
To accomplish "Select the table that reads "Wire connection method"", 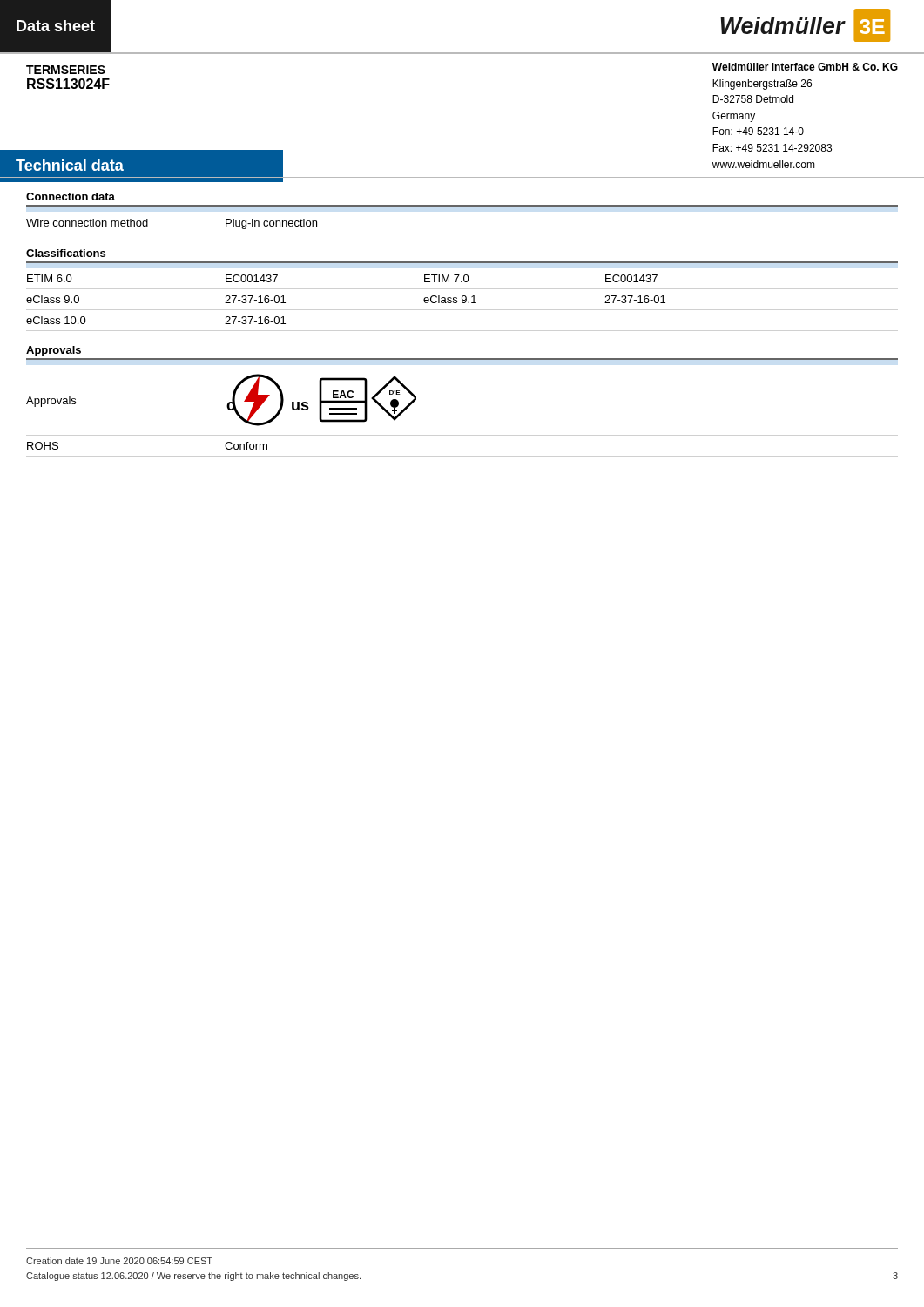I will pos(462,223).
